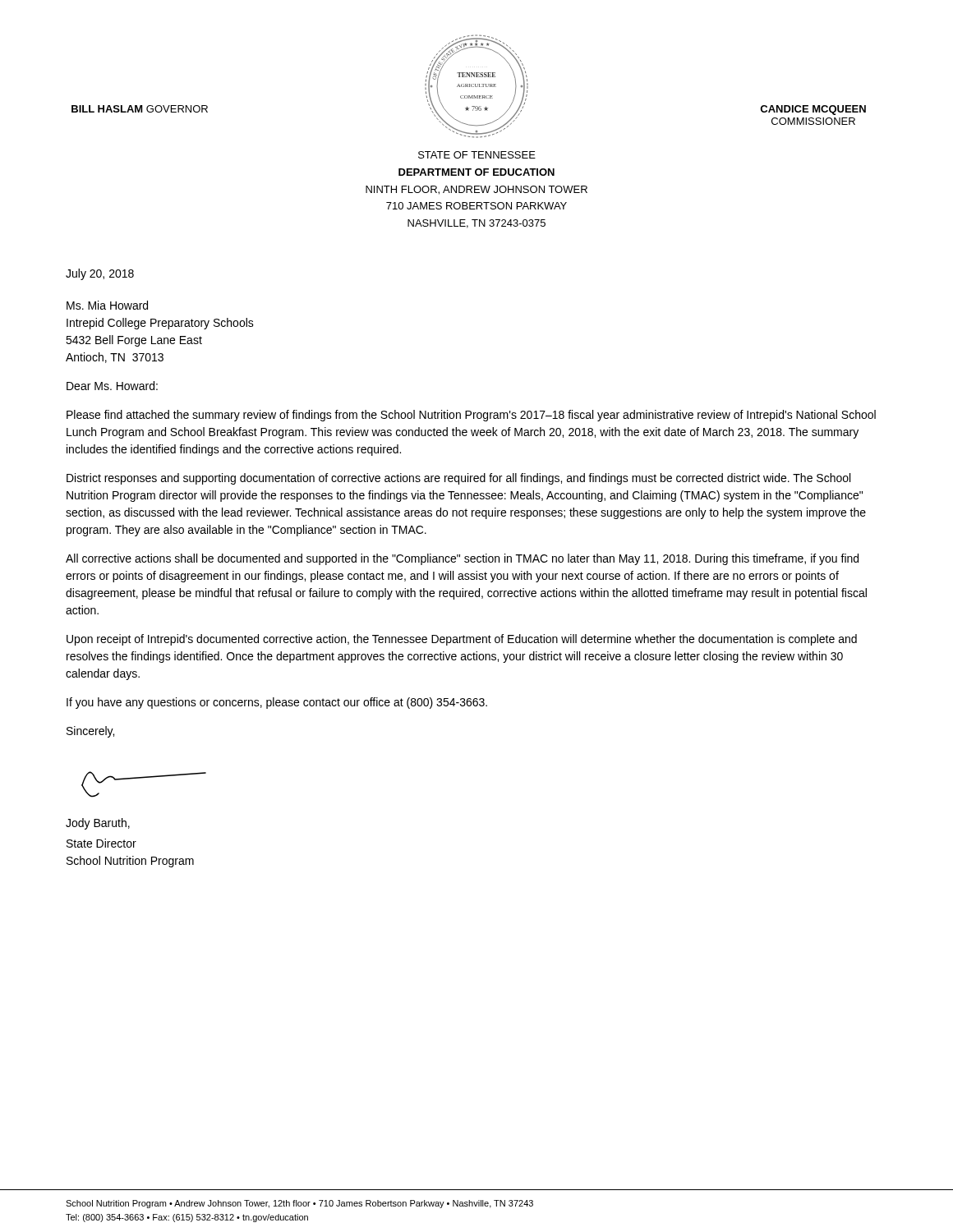Select the logo
Screen dimensions: 1232x953
(476, 87)
